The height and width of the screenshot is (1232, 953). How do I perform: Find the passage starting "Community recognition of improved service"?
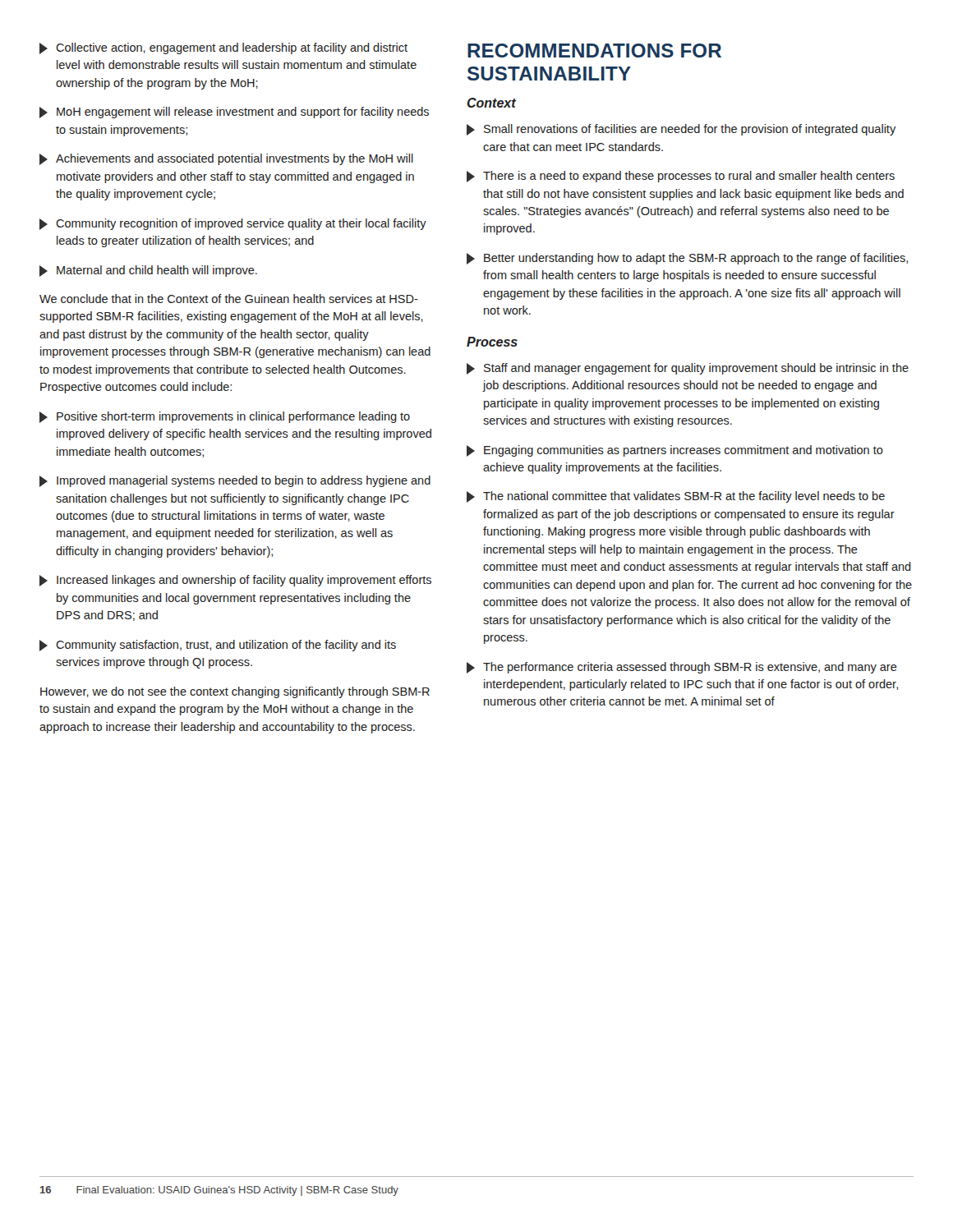click(237, 232)
